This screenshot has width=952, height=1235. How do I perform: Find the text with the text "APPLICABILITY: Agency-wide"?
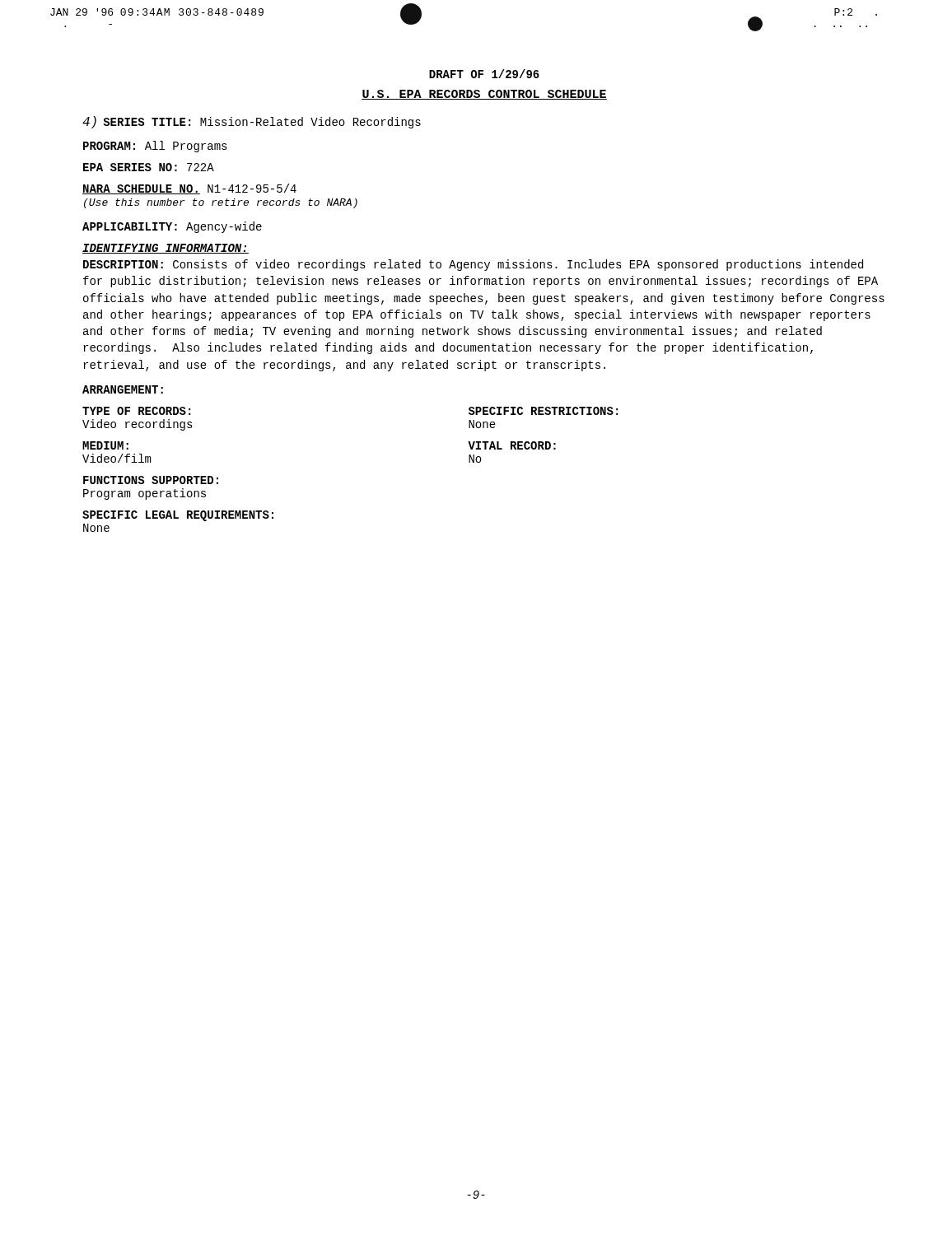click(172, 227)
